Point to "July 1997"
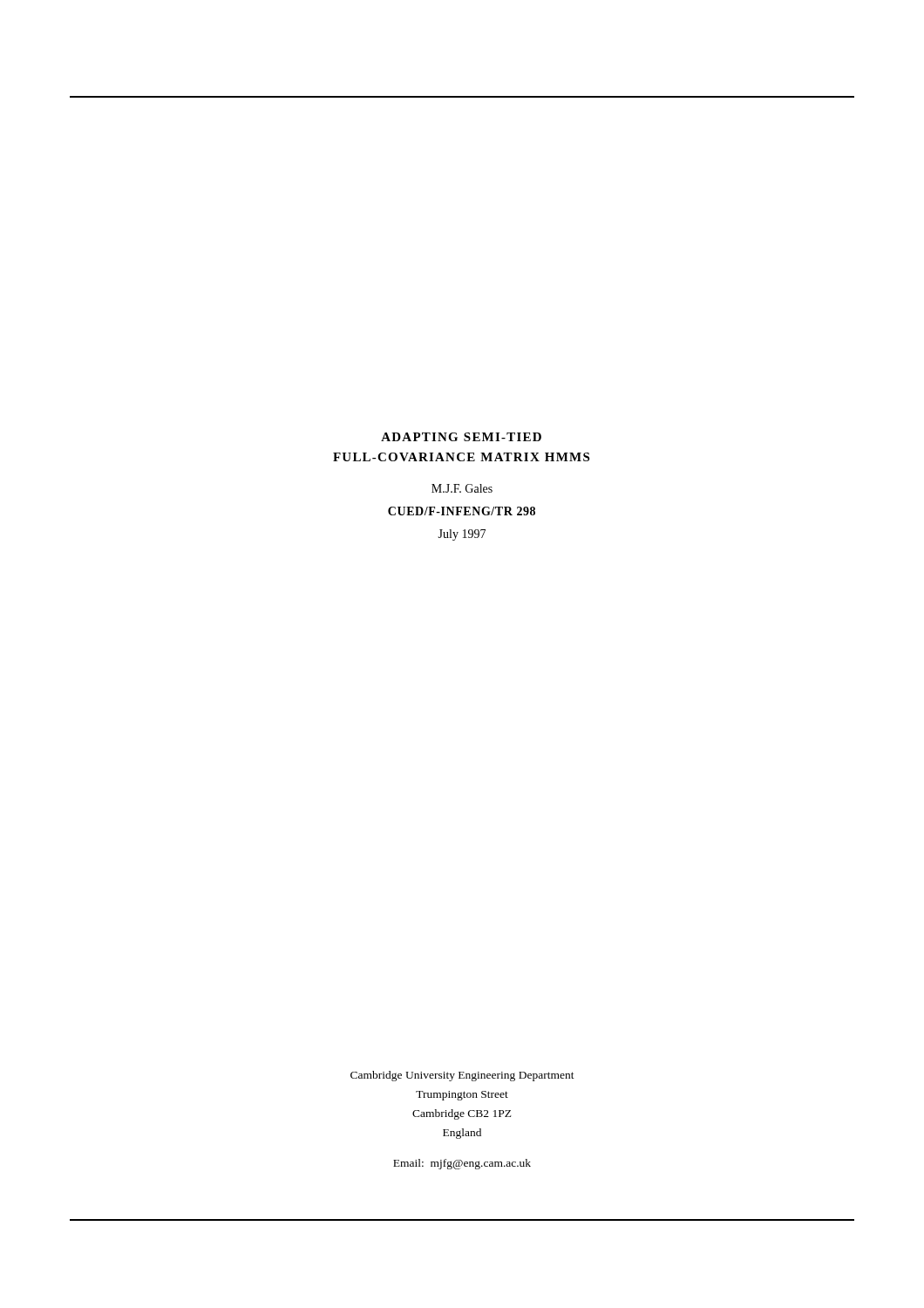924x1308 pixels. 462,534
